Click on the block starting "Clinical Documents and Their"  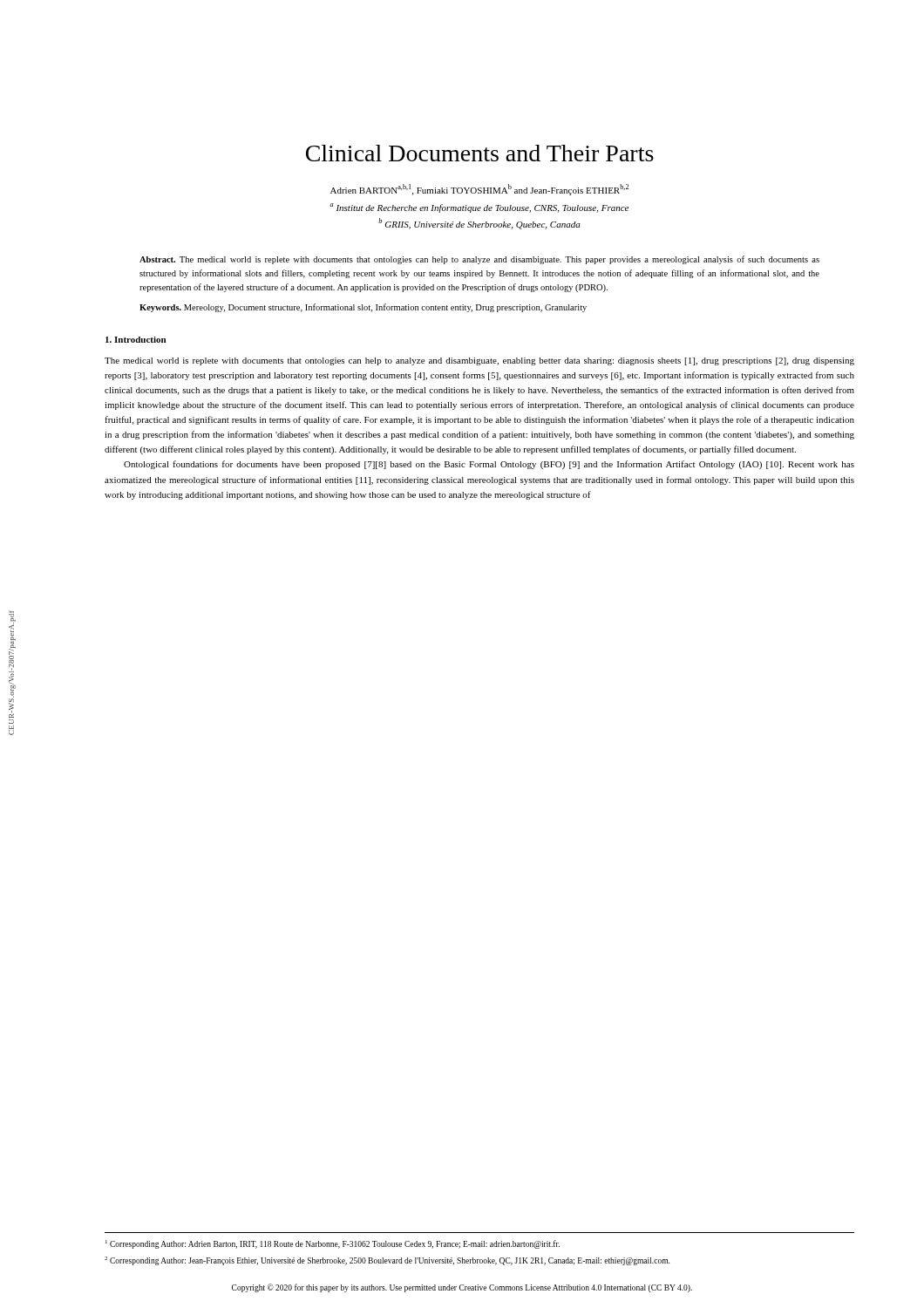pos(479,153)
